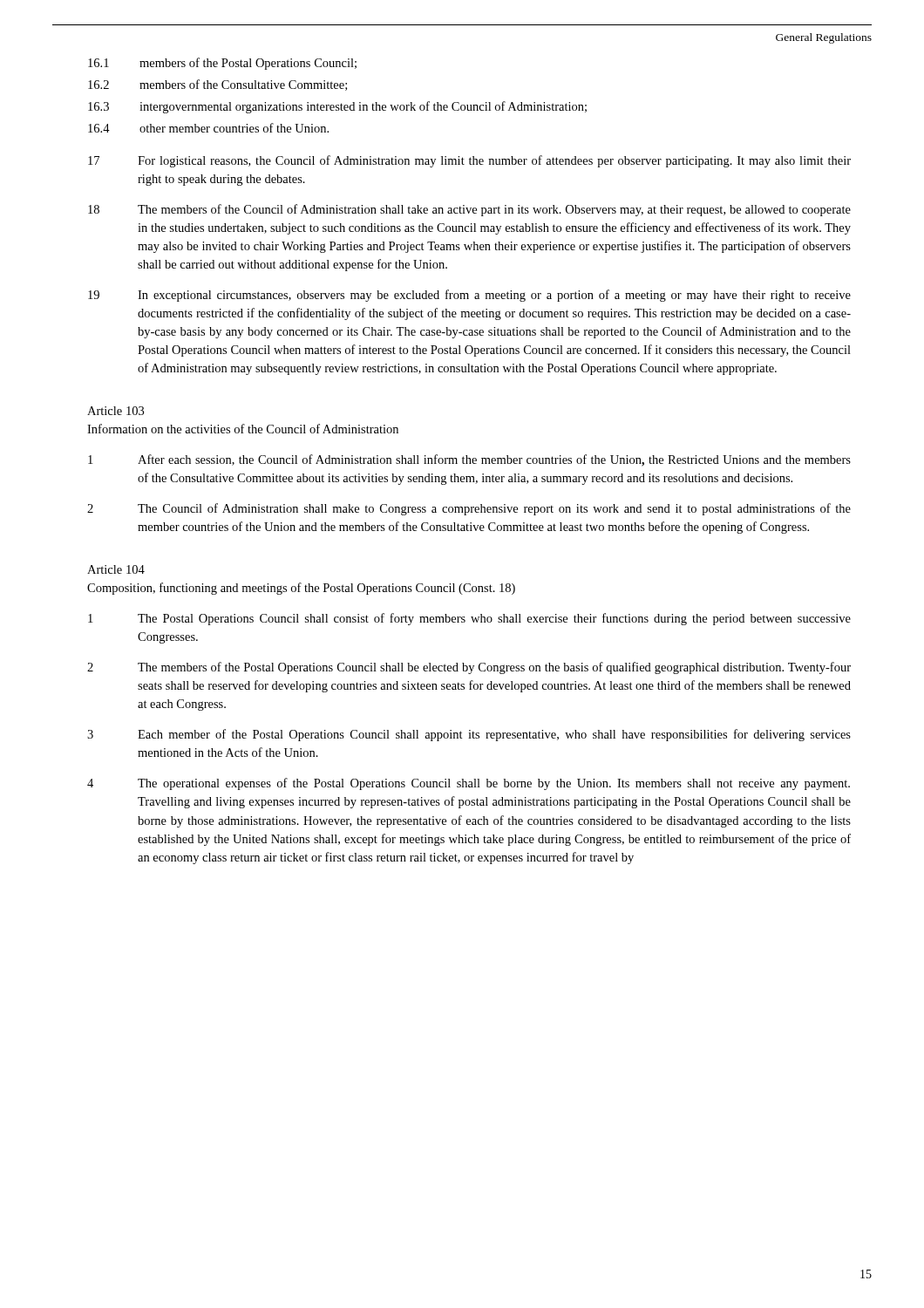The width and height of the screenshot is (924, 1308).
Task: Click on the text starting "3Each member of the Postal Operations Council shall"
Action: 469,744
